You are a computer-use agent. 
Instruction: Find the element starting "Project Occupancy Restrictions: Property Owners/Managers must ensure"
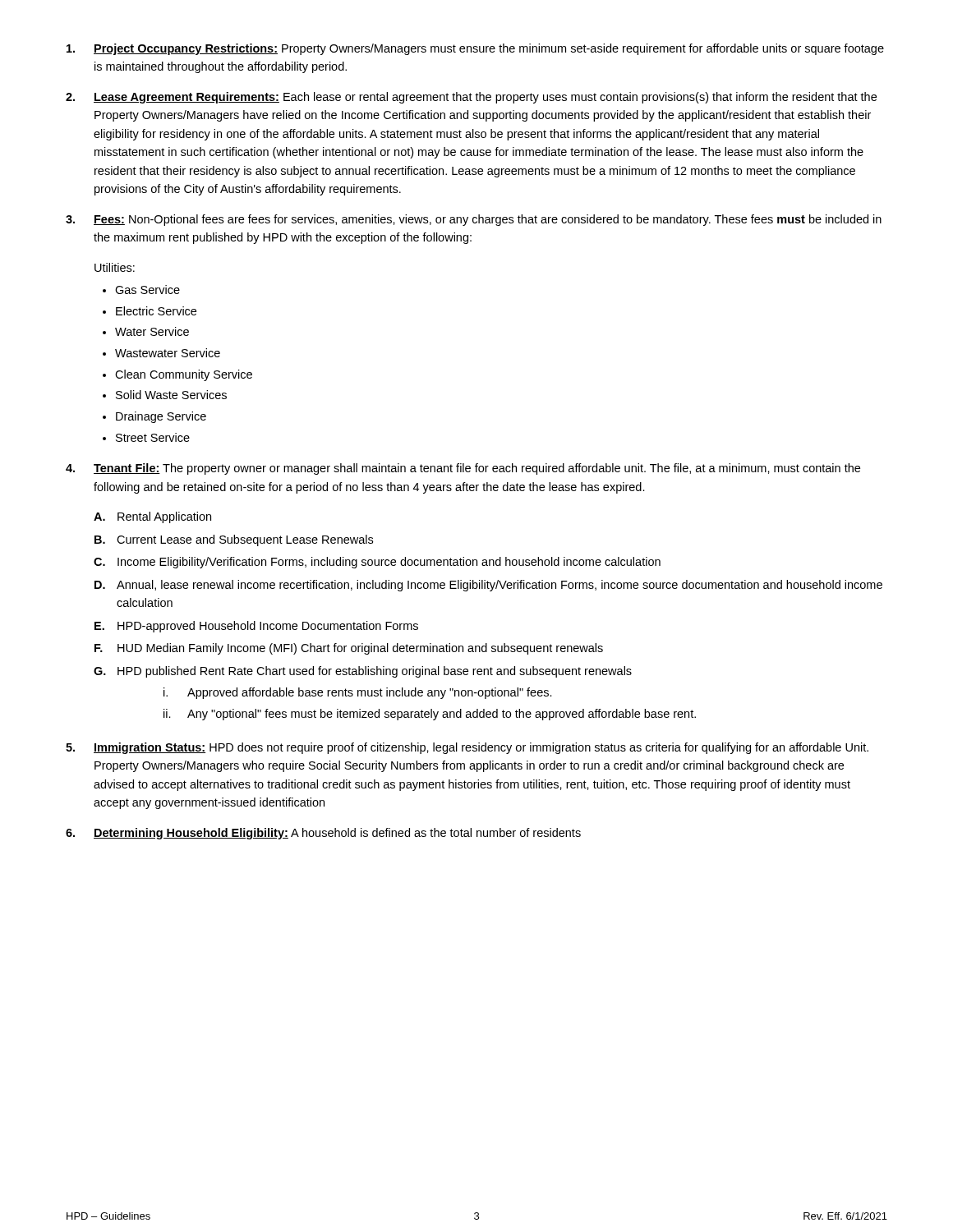pos(476,58)
